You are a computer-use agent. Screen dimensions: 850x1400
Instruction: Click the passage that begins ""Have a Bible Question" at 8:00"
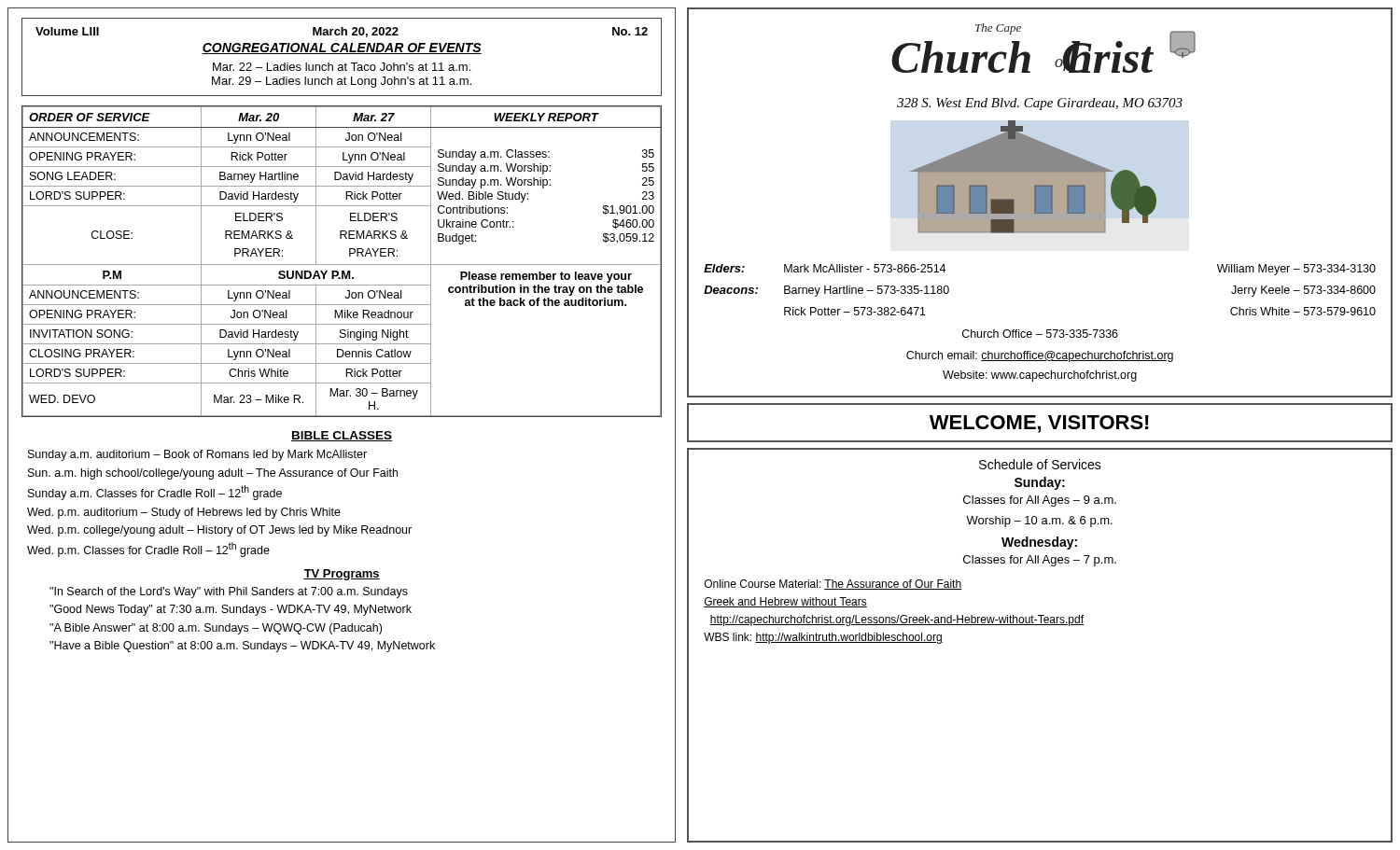[242, 646]
